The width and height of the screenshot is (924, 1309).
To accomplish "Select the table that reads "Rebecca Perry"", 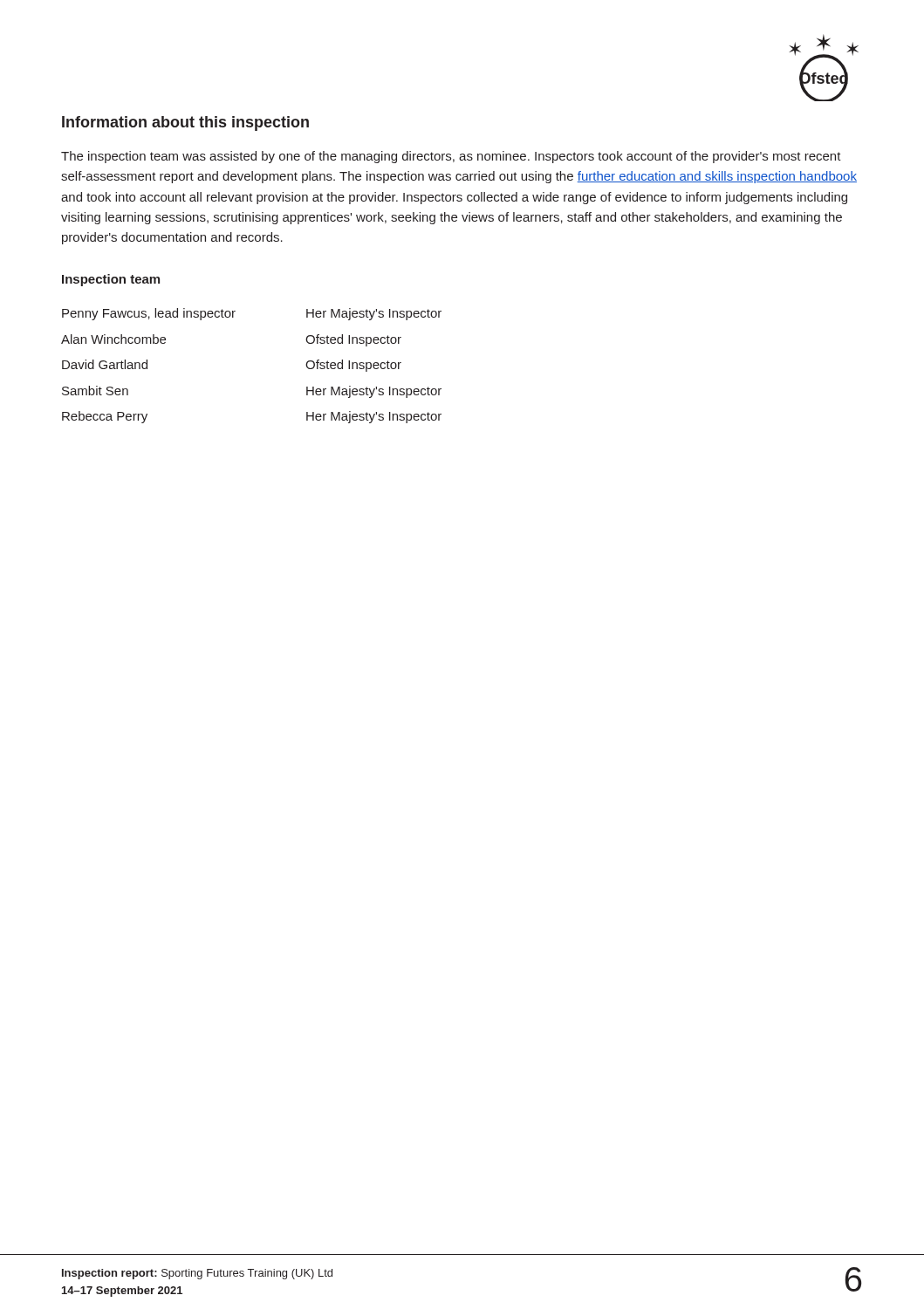I will coord(462,365).
